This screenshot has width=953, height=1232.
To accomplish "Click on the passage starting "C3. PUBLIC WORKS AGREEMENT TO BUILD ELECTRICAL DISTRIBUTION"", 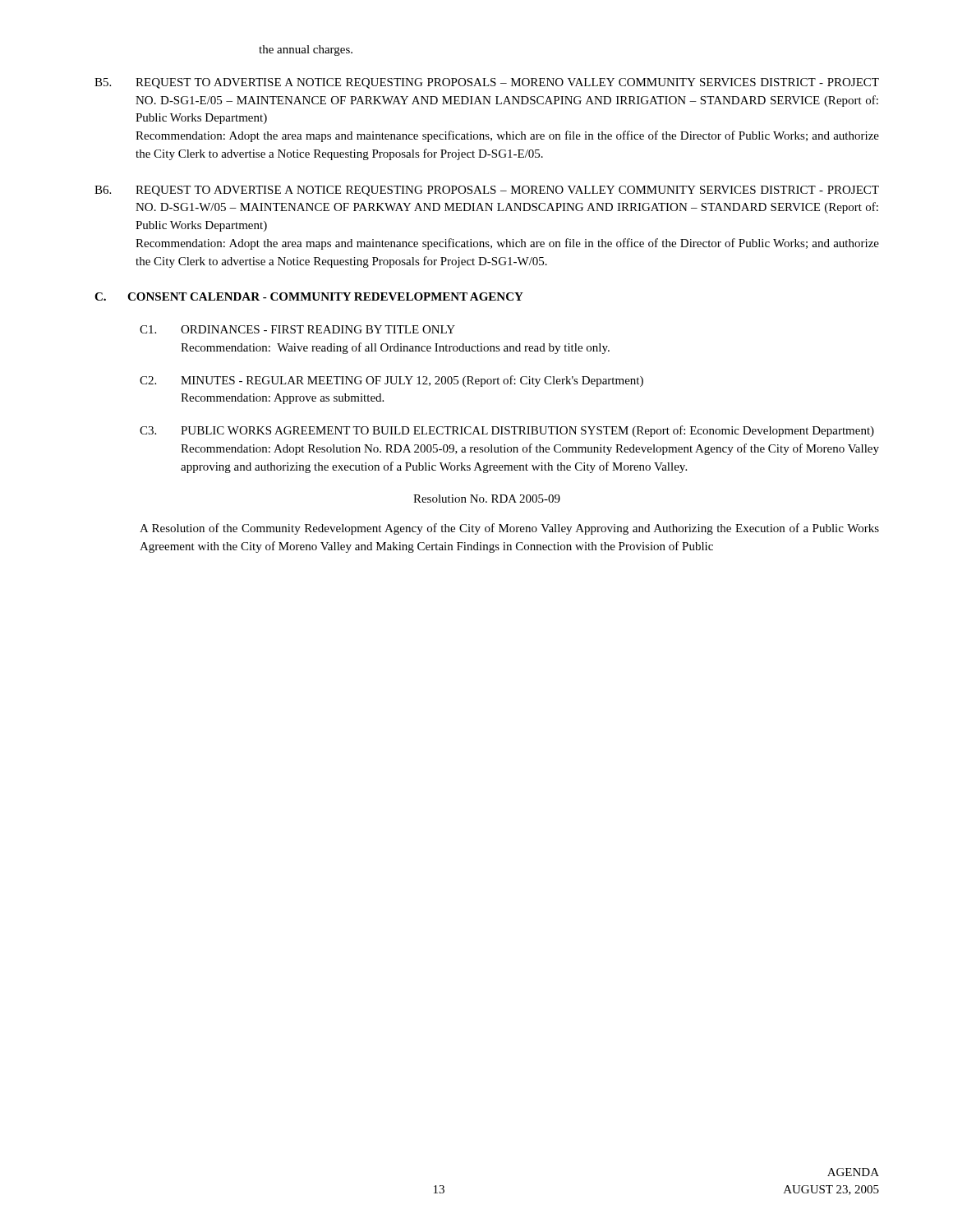I will (x=509, y=449).
